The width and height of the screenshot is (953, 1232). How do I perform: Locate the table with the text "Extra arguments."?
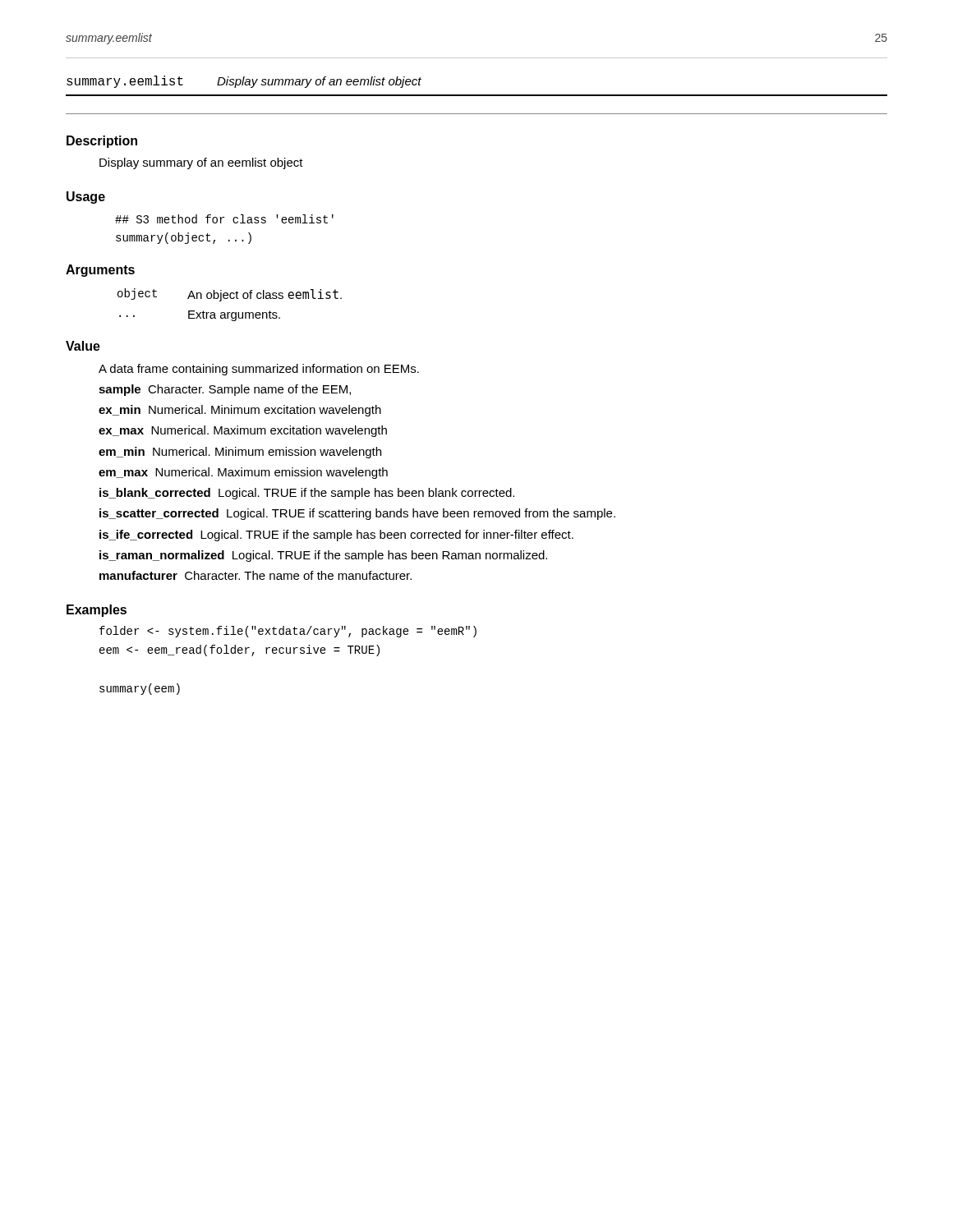pos(476,304)
